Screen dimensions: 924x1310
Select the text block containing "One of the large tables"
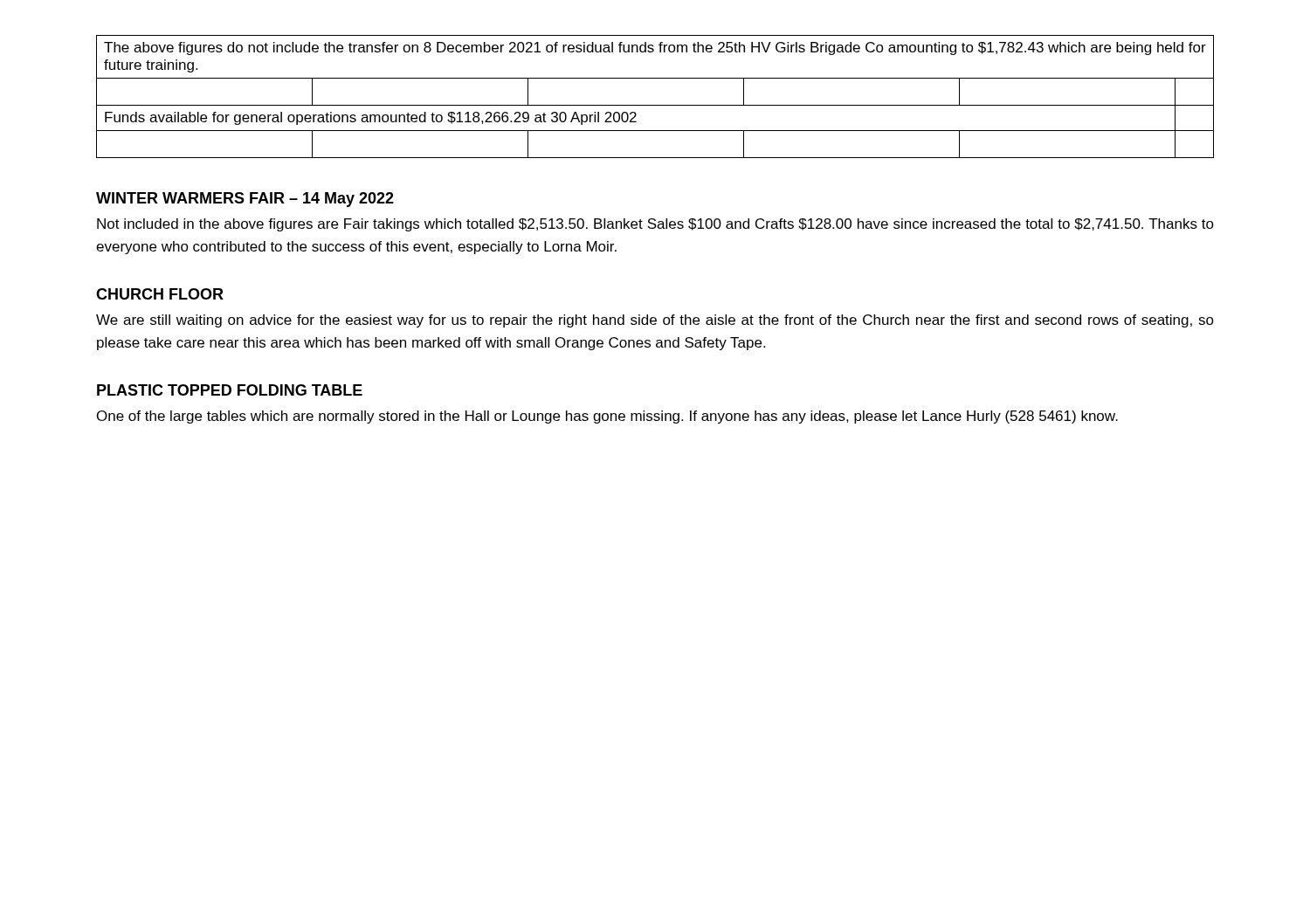pos(607,416)
